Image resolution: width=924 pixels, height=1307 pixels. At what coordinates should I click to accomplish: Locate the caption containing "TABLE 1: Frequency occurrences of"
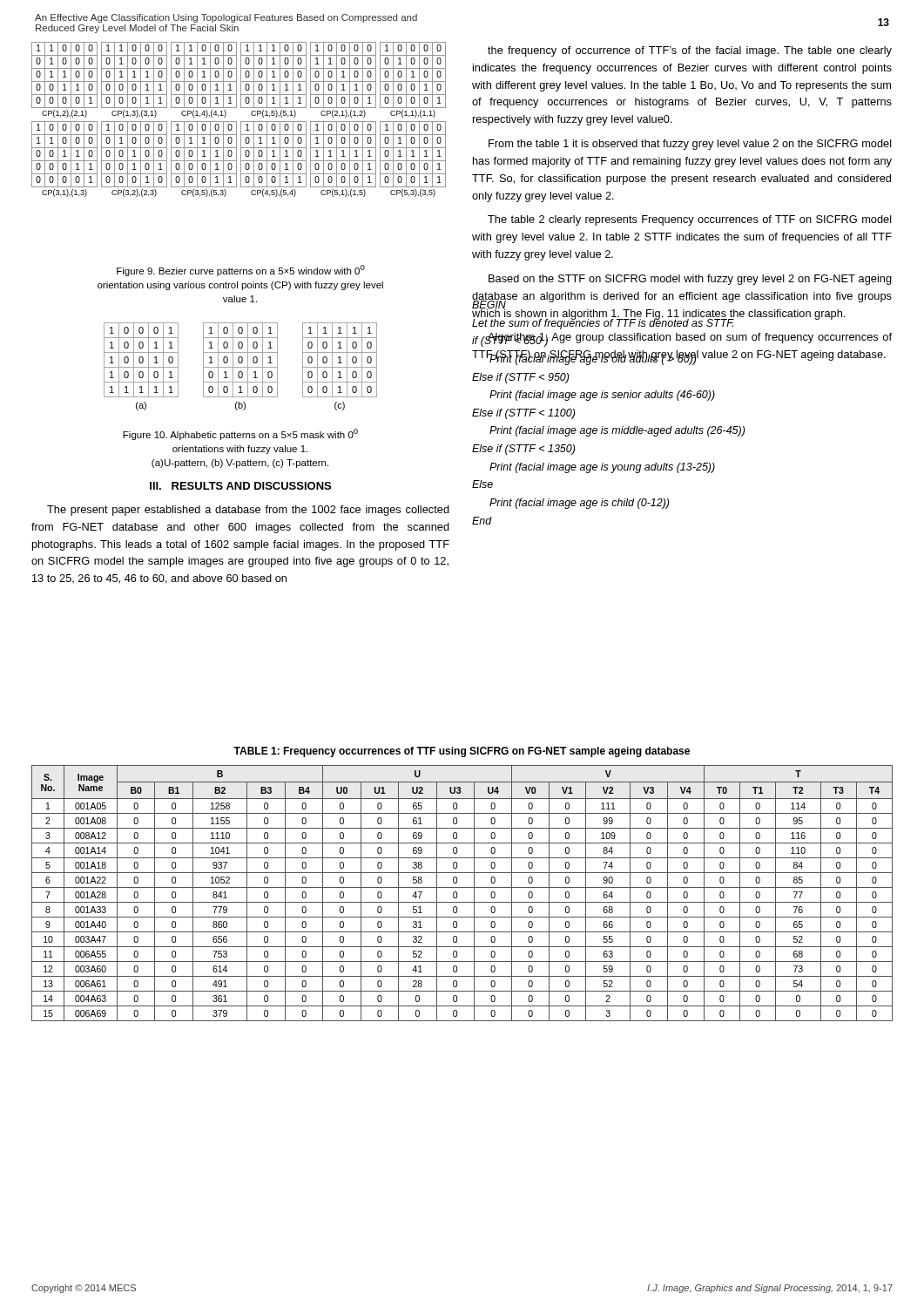pos(462,751)
